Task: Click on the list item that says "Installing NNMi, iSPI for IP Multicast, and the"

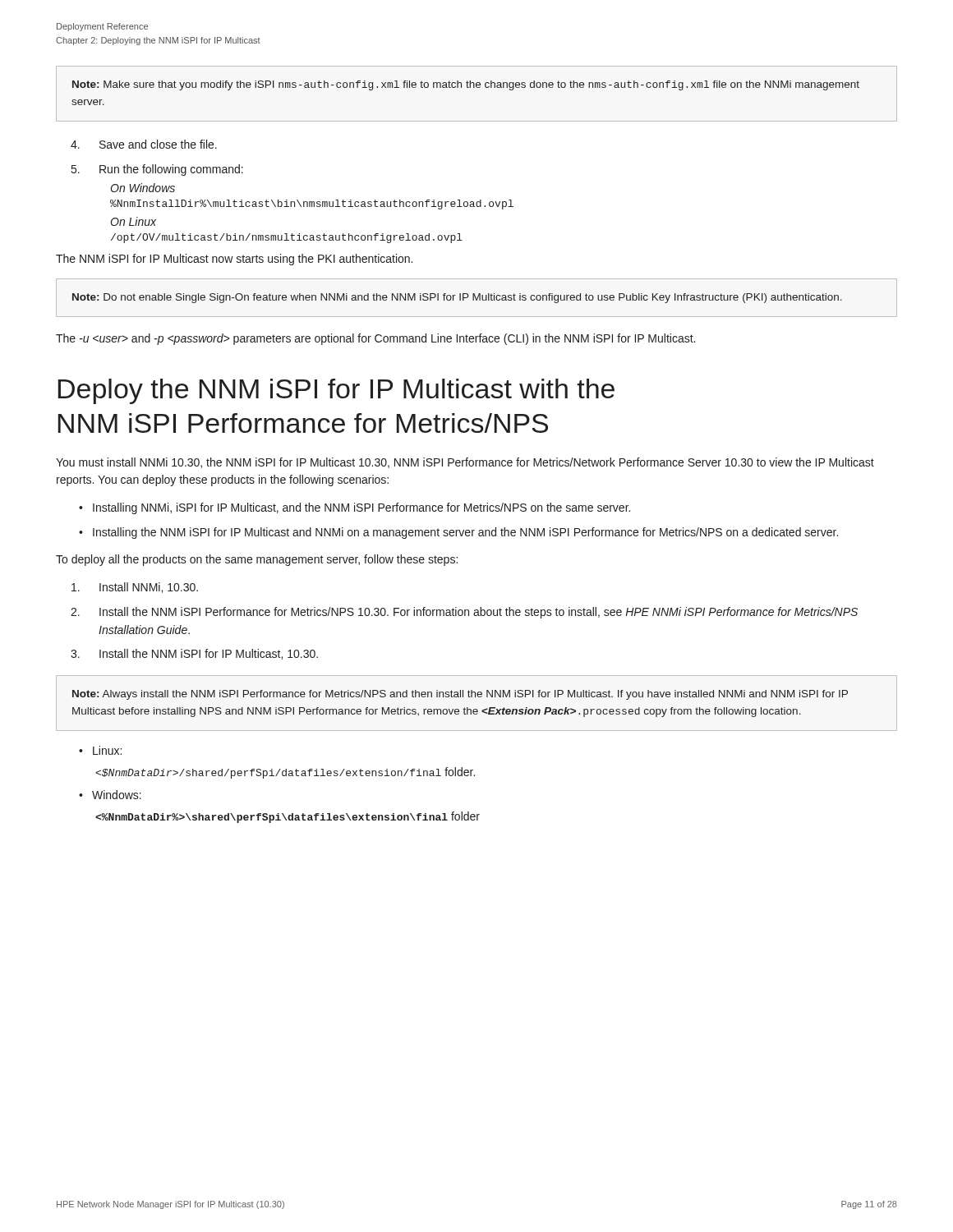Action: pyautogui.click(x=362, y=508)
